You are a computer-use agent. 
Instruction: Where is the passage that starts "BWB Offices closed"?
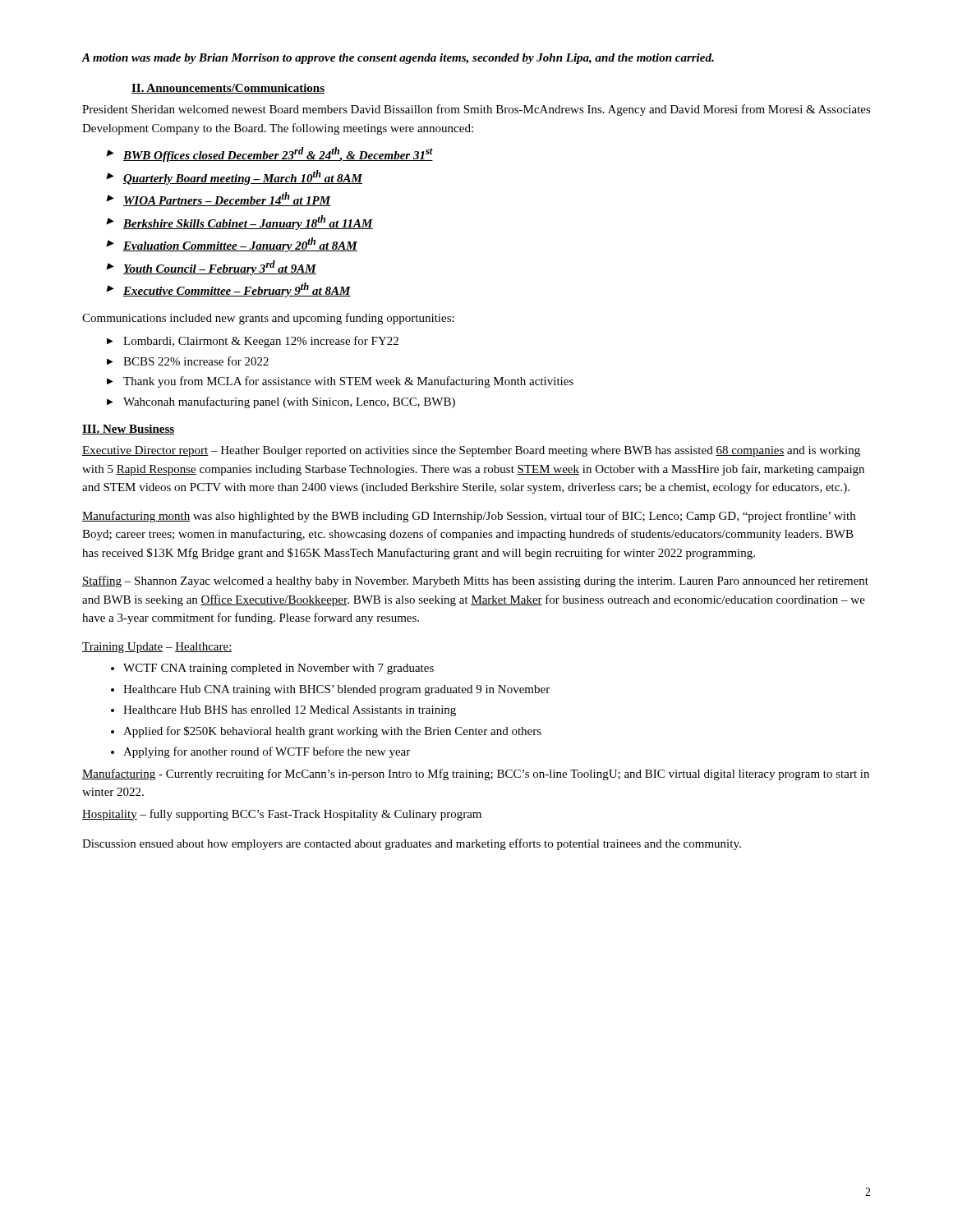coord(278,154)
